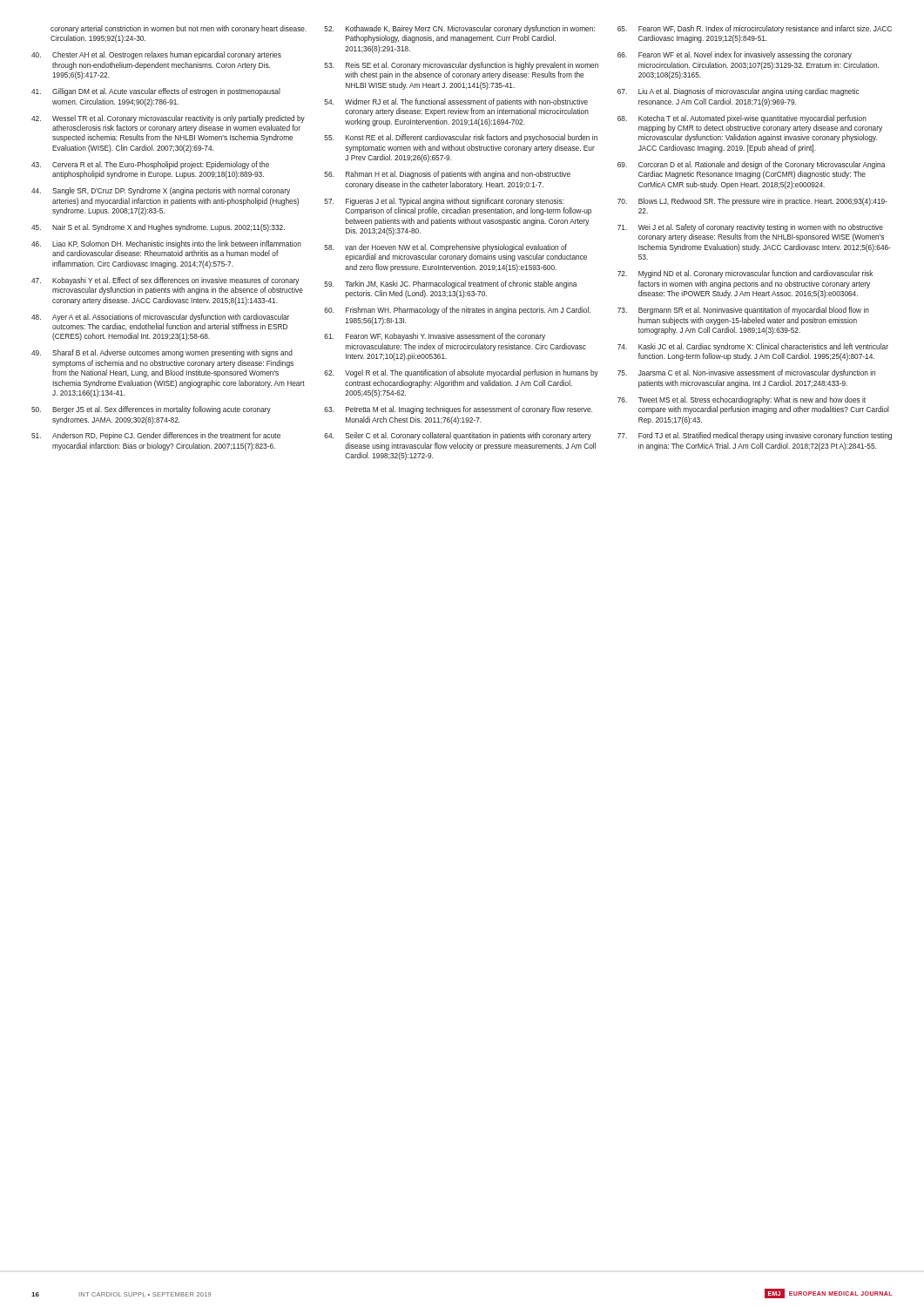The height and width of the screenshot is (1307, 924).
Task: Point to the element starting "44. Sangle SR, D'Cruz DP. Syndrome"
Action: pyautogui.click(x=169, y=202)
